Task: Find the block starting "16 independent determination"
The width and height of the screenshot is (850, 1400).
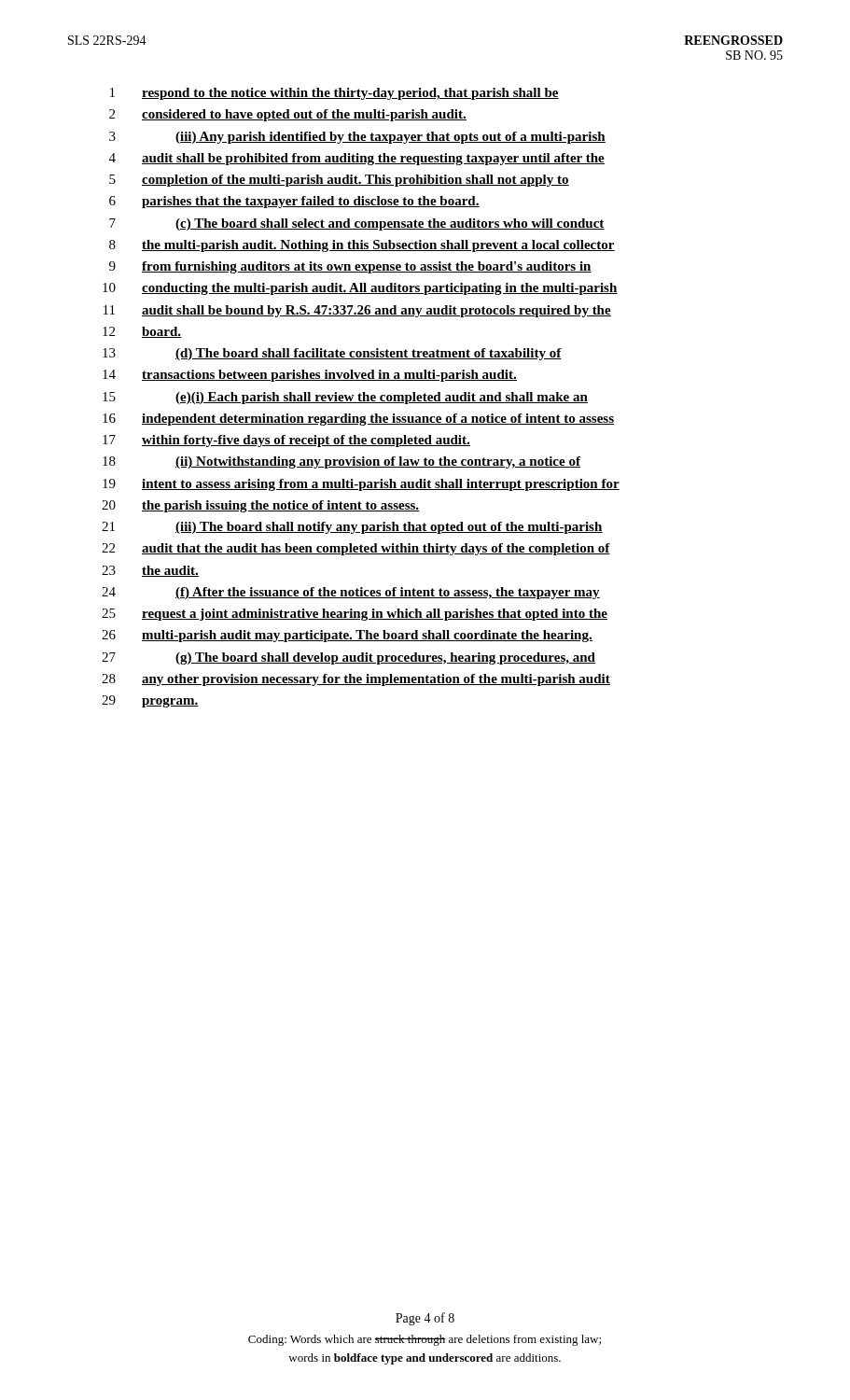Action: click(425, 419)
